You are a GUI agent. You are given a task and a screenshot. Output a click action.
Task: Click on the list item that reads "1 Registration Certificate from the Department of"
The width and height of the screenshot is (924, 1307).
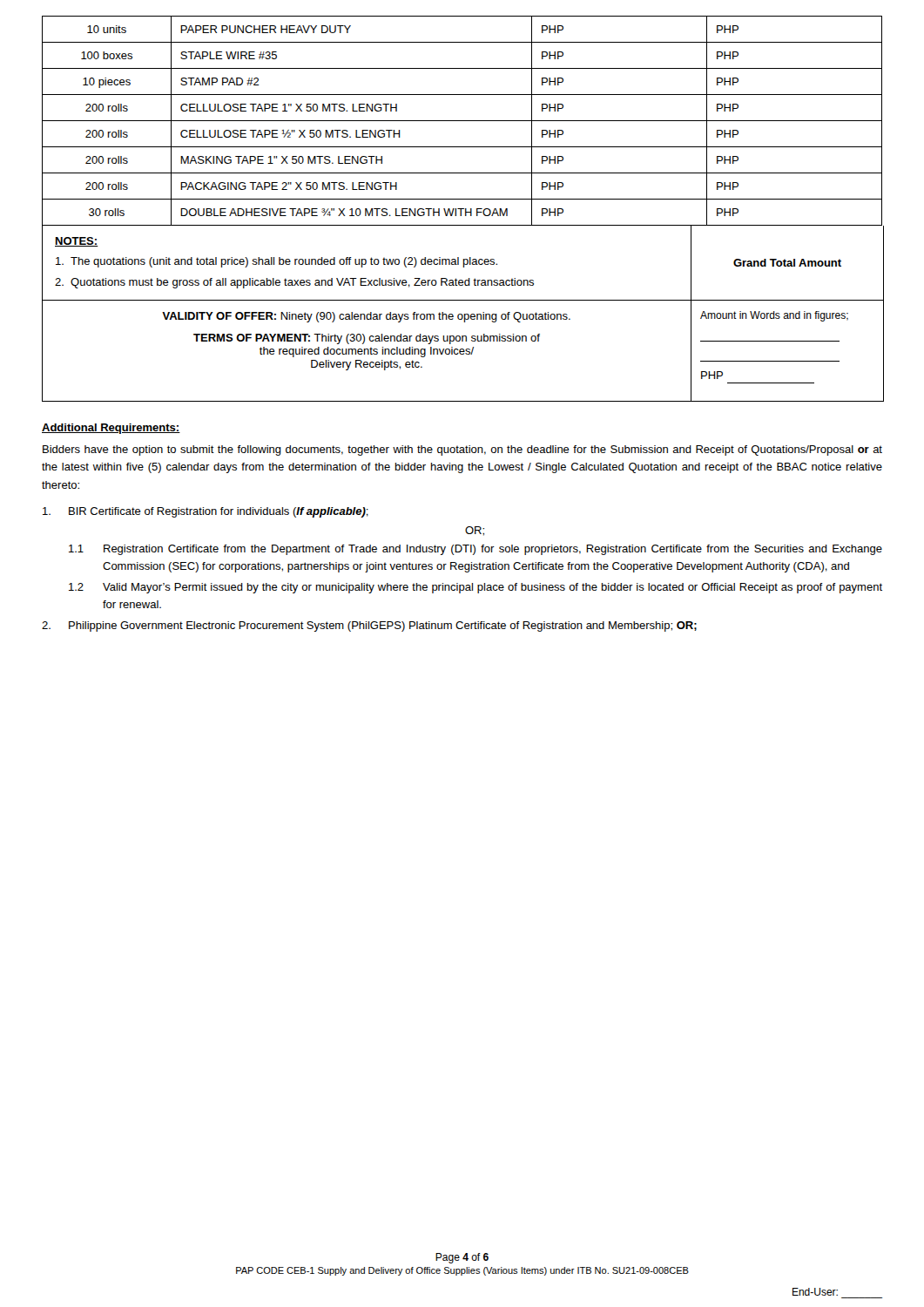pyautogui.click(x=475, y=558)
